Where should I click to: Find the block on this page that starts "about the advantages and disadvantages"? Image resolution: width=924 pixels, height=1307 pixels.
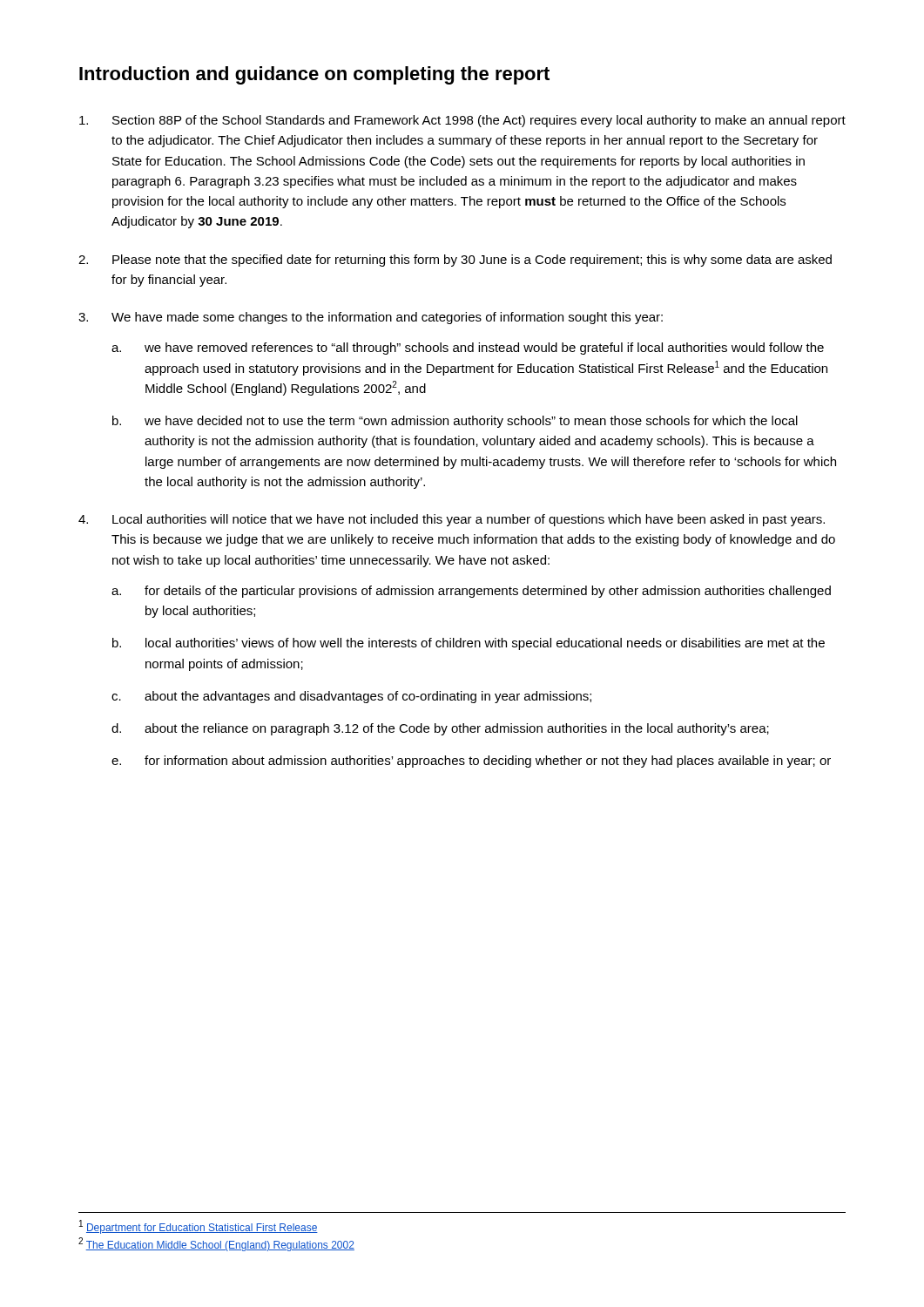(369, 696)
